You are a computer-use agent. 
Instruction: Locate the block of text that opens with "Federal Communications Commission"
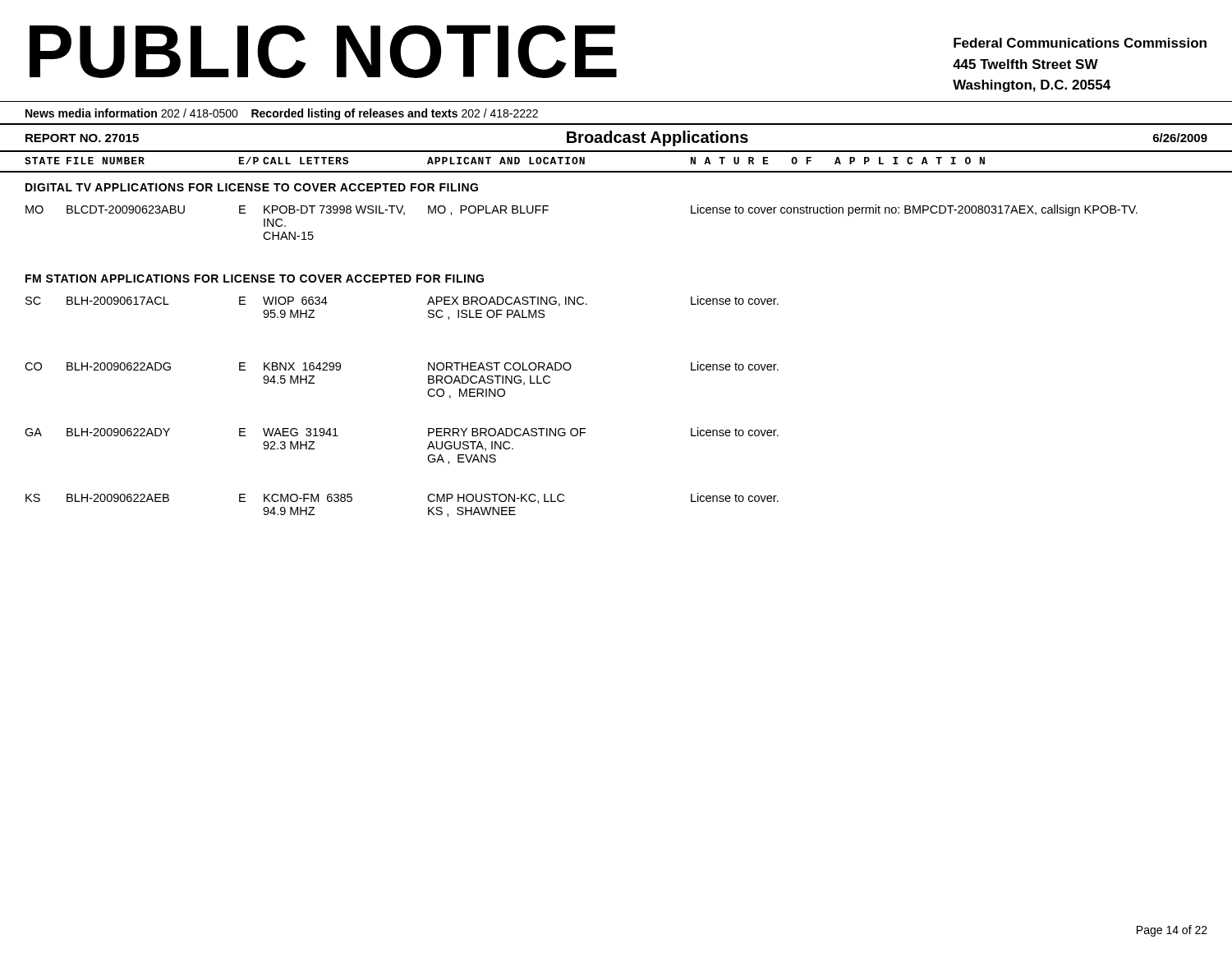click(x=1080, y=64)
